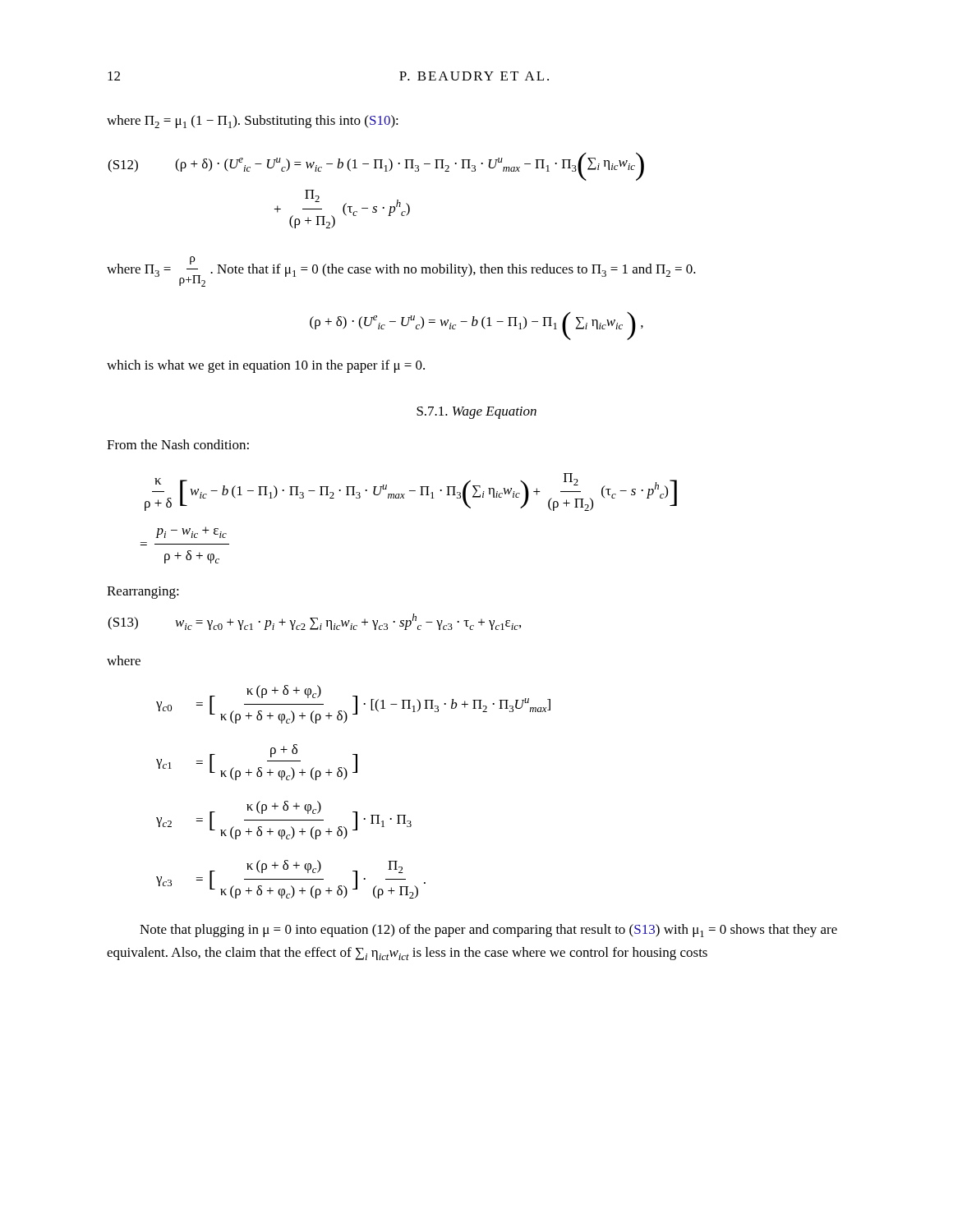Screen dimensions: 1232x953
Task: Locate the passage starting "γc0 = ["
Action: click(353, 704)
